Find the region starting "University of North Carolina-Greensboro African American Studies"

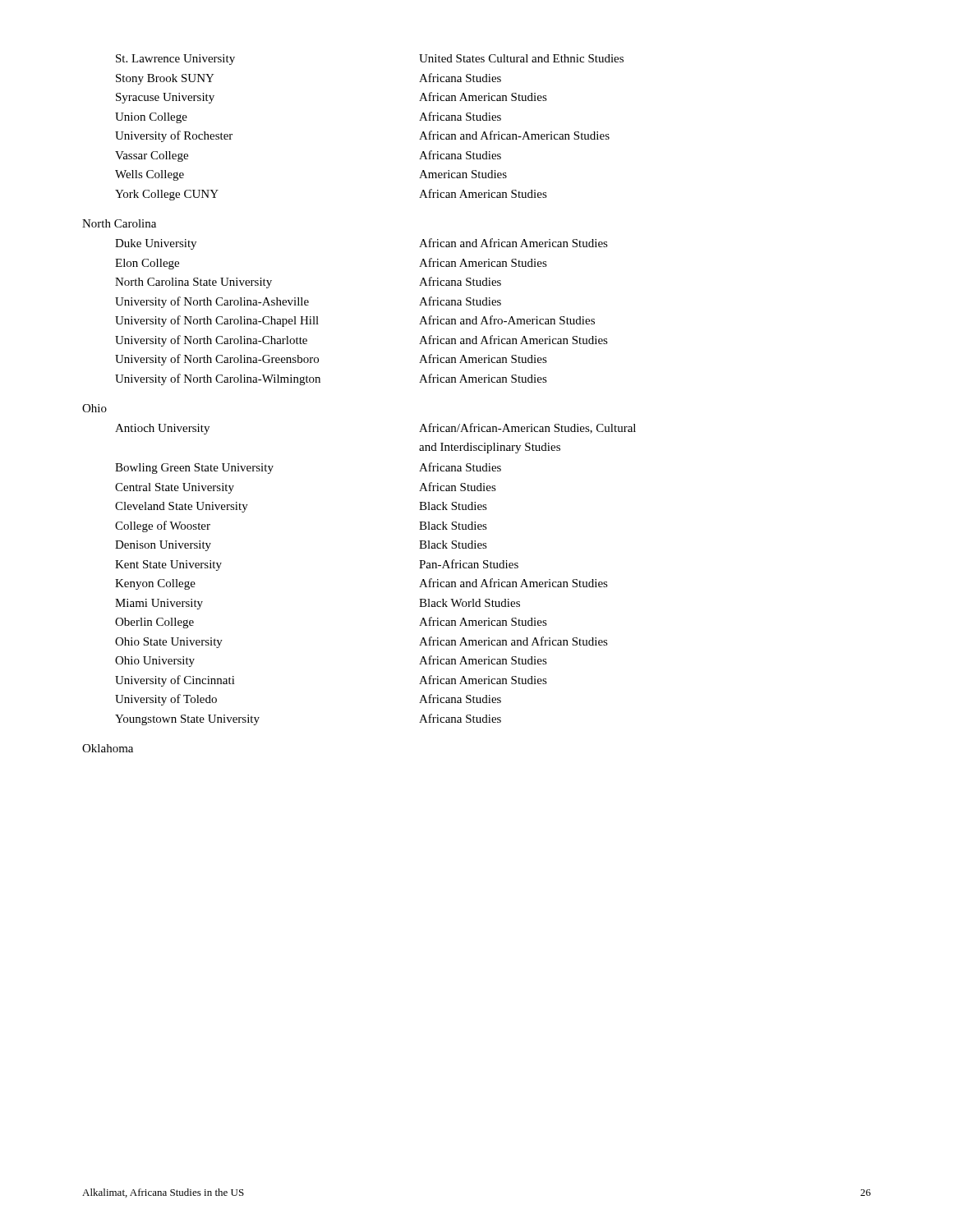[x=485, y=359]
